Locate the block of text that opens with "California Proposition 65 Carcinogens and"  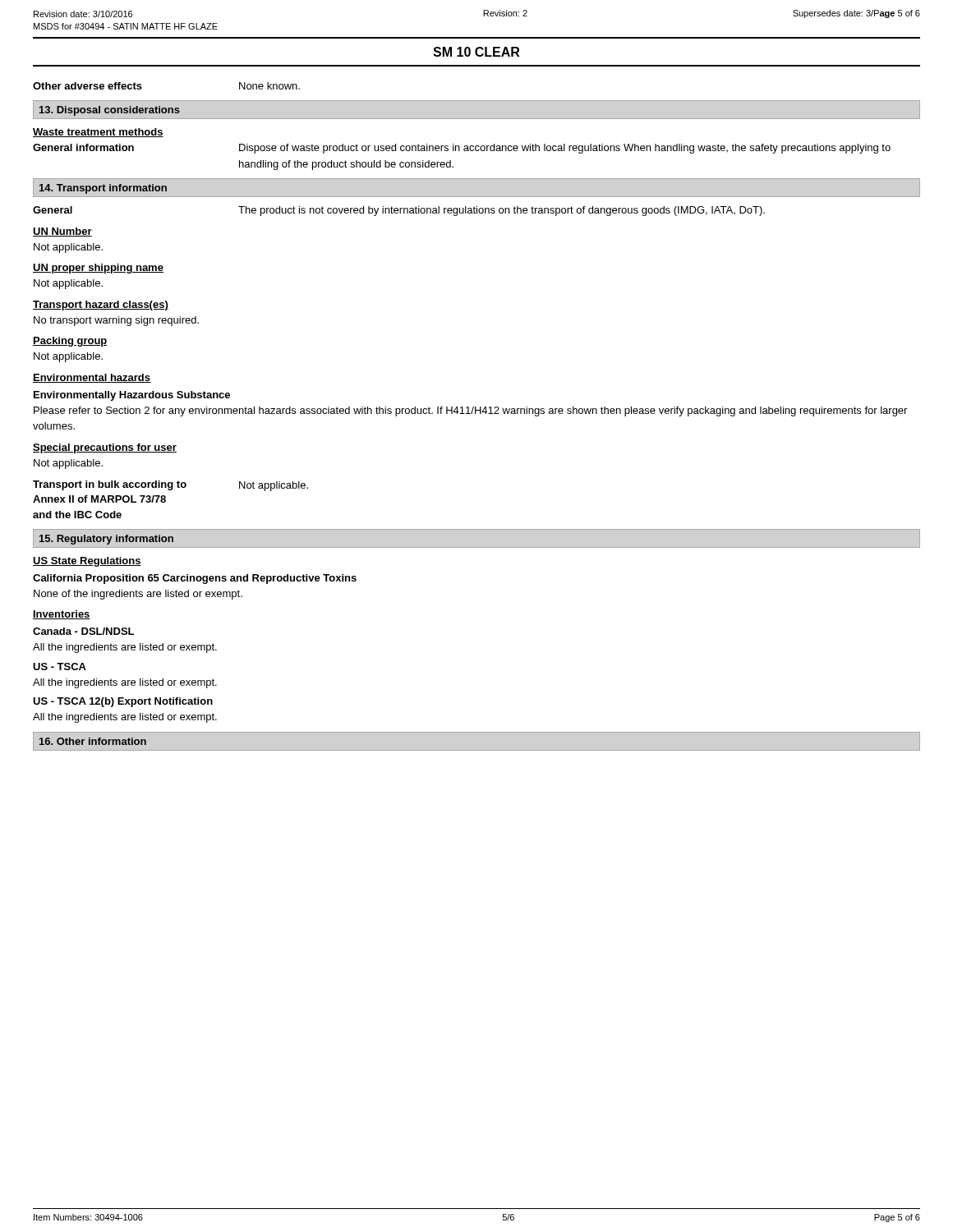195,579
